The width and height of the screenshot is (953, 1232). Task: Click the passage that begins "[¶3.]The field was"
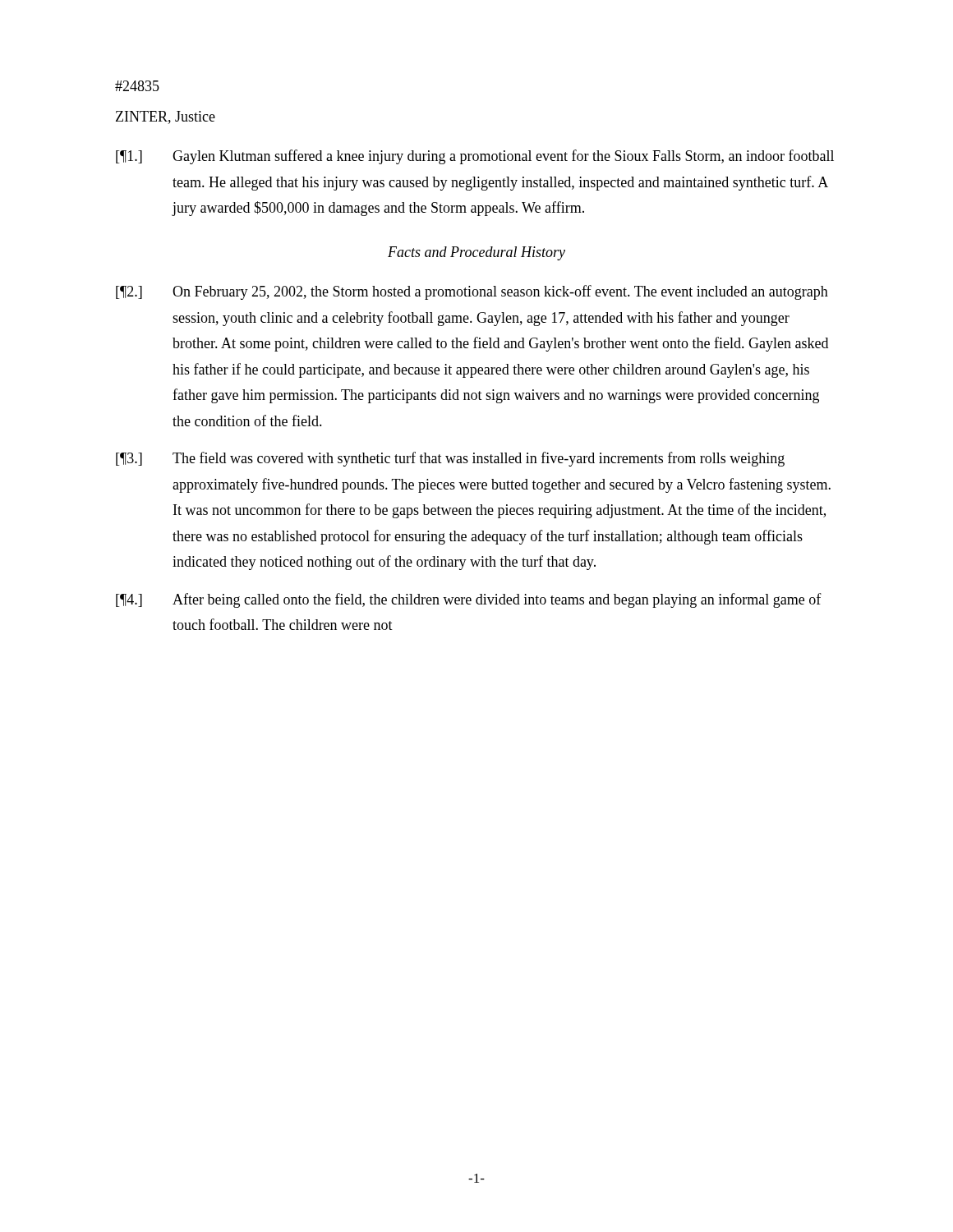[x=475, y=511]
